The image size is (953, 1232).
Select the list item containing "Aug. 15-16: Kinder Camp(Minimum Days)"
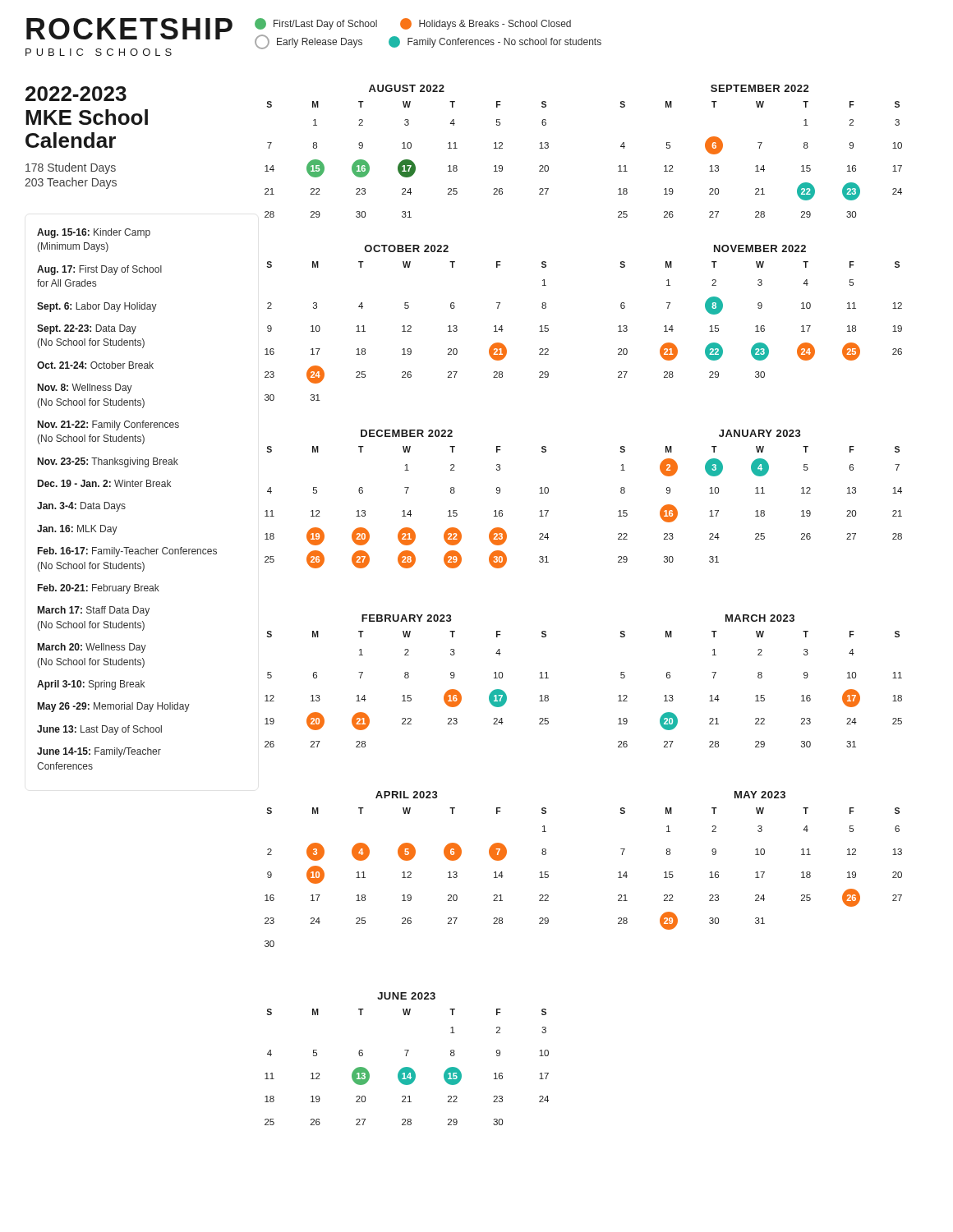pos(94,240)
